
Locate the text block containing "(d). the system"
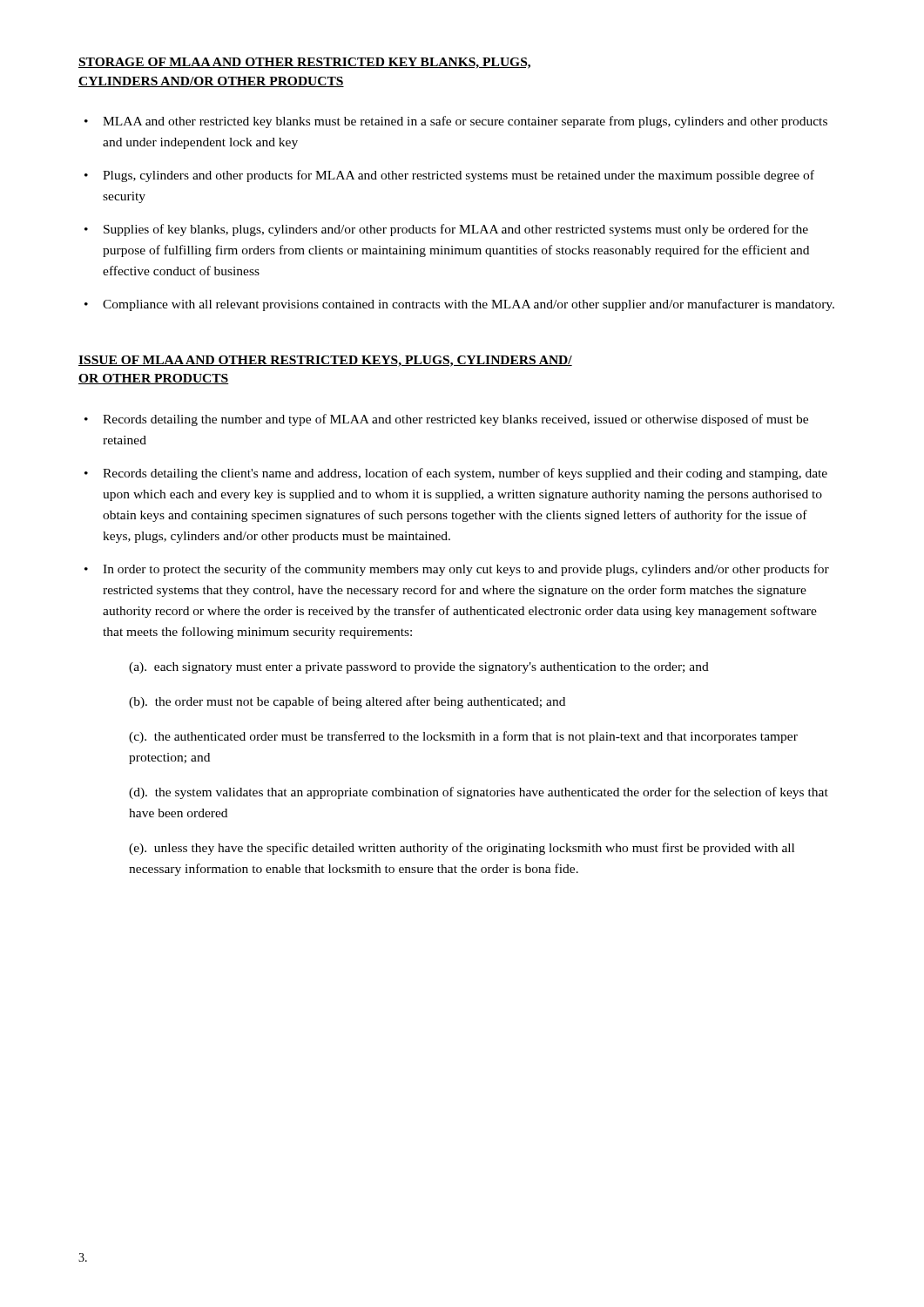[x=478, y=802]
